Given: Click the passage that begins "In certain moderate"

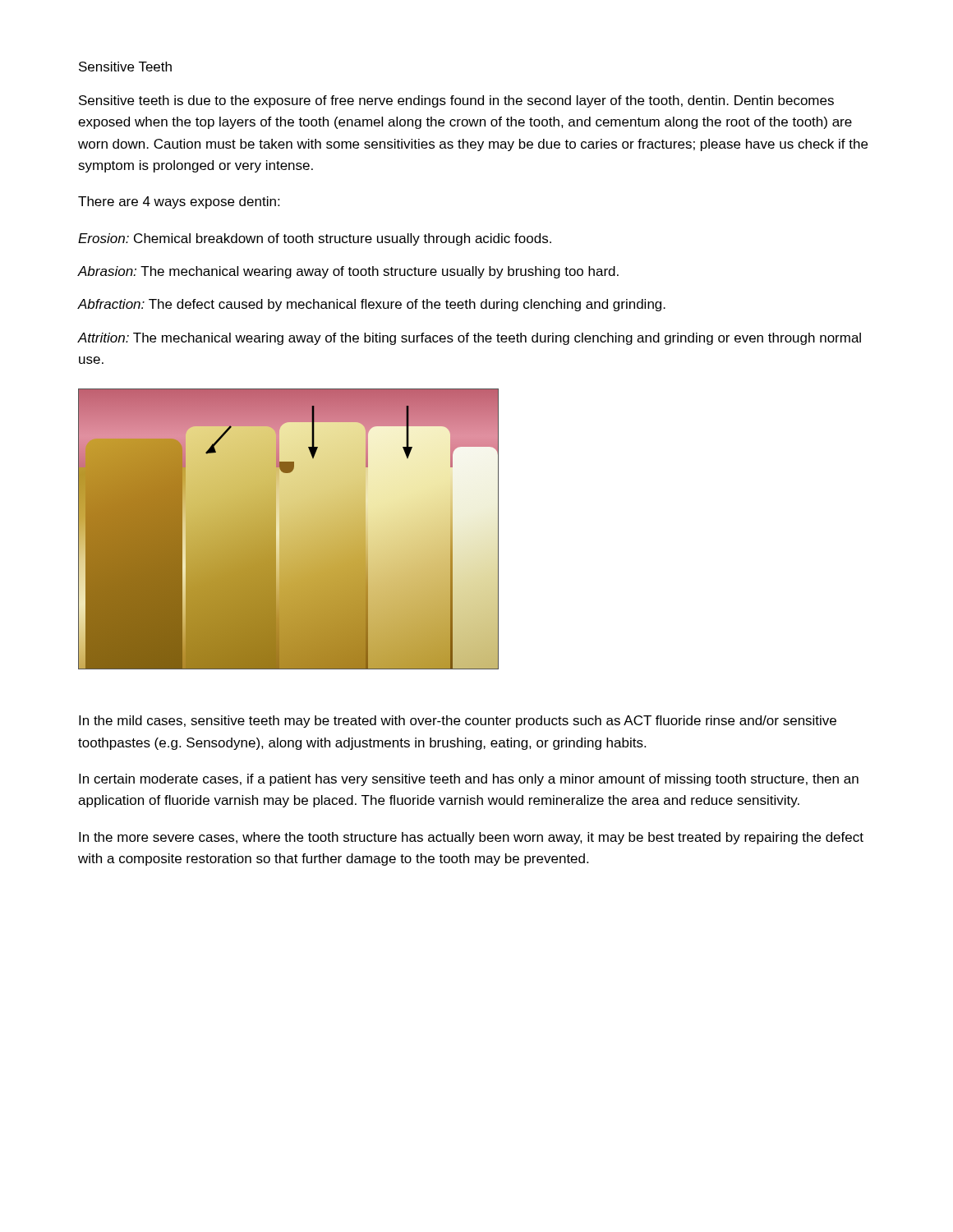Looking at the screenshot, I should pyautogui.click(x=469, y=790).
